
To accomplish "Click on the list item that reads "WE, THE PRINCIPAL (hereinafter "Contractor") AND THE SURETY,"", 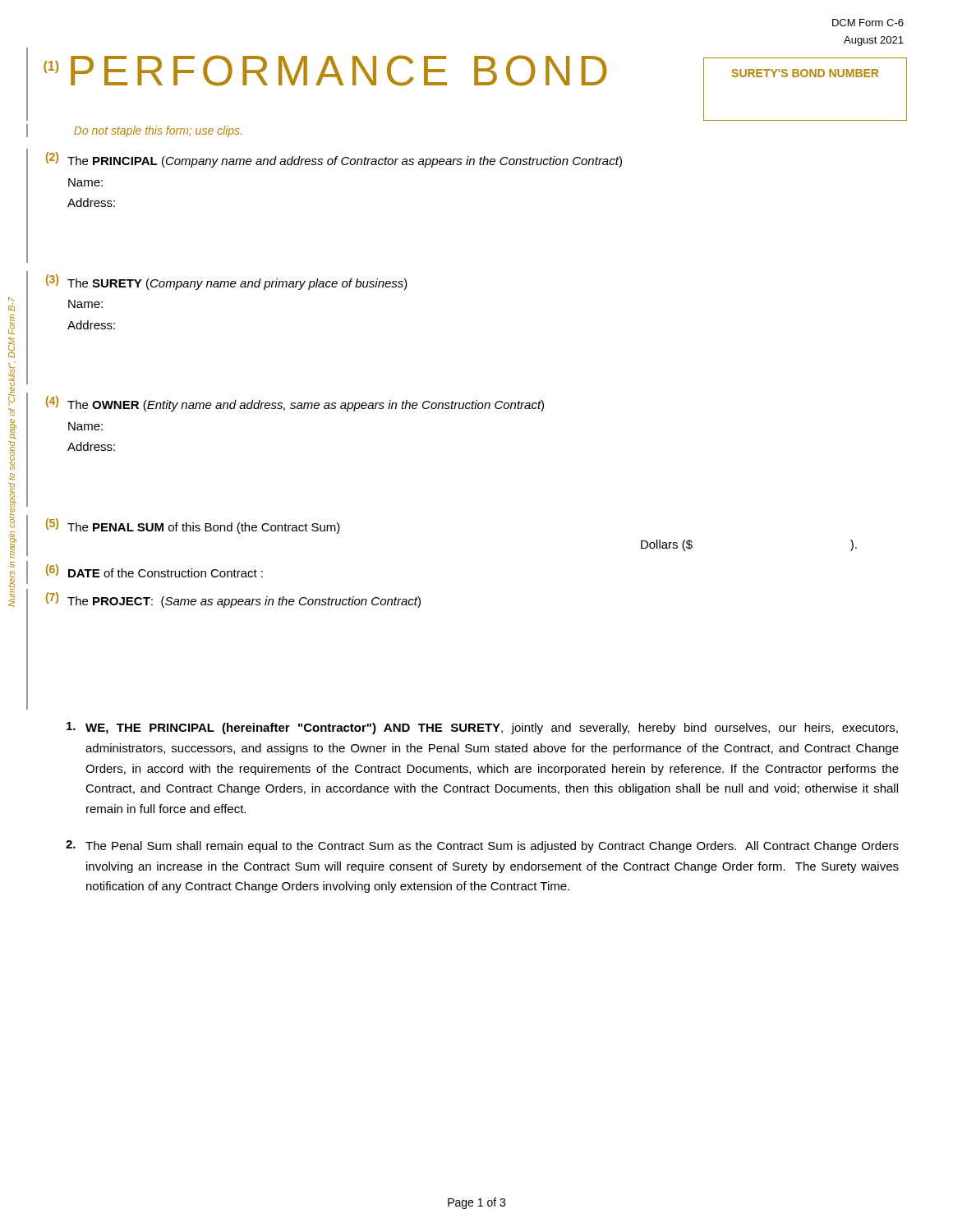I will [x=482, y=769].
